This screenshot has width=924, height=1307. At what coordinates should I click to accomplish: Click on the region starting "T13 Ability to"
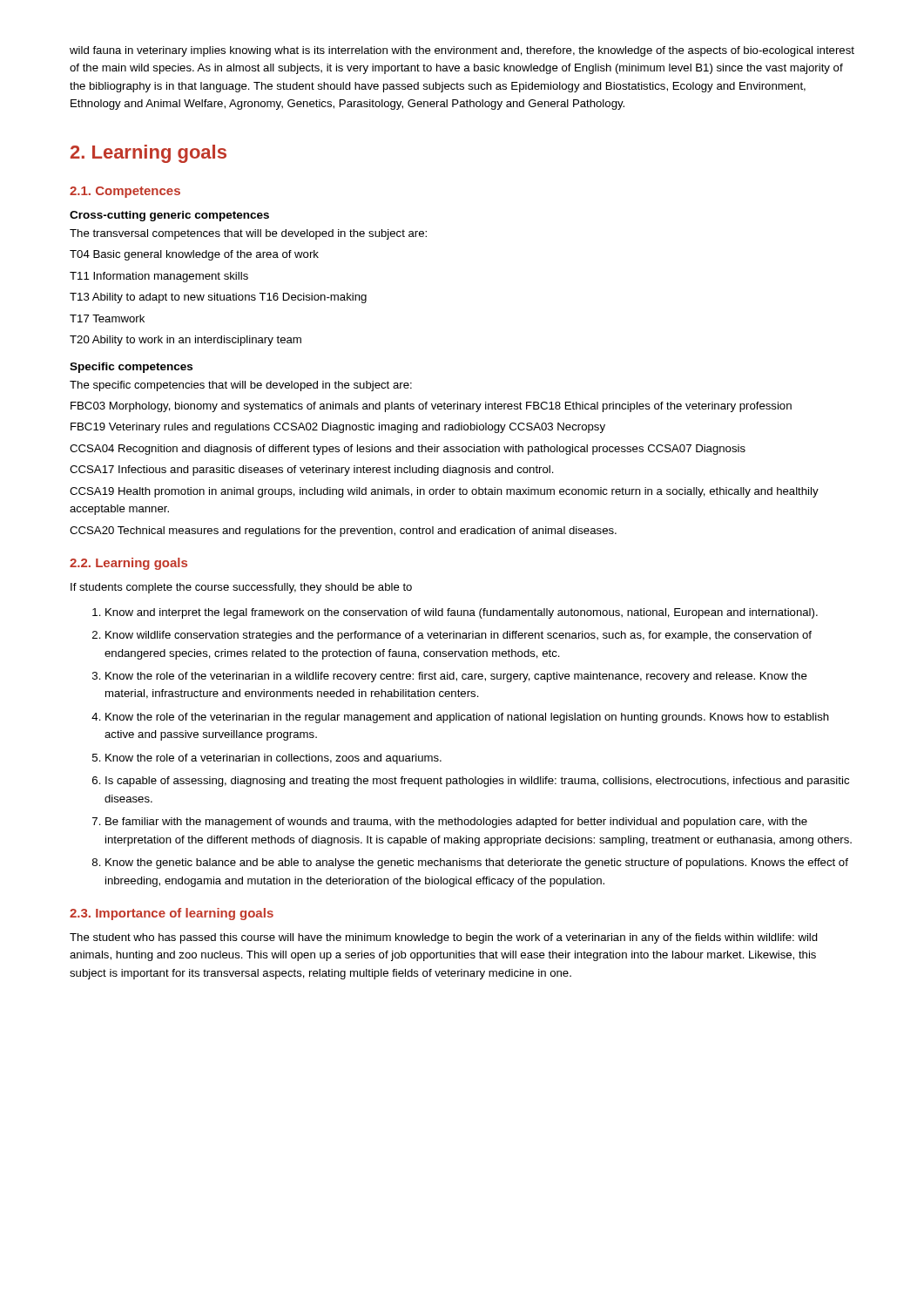(x=218, y=297)
